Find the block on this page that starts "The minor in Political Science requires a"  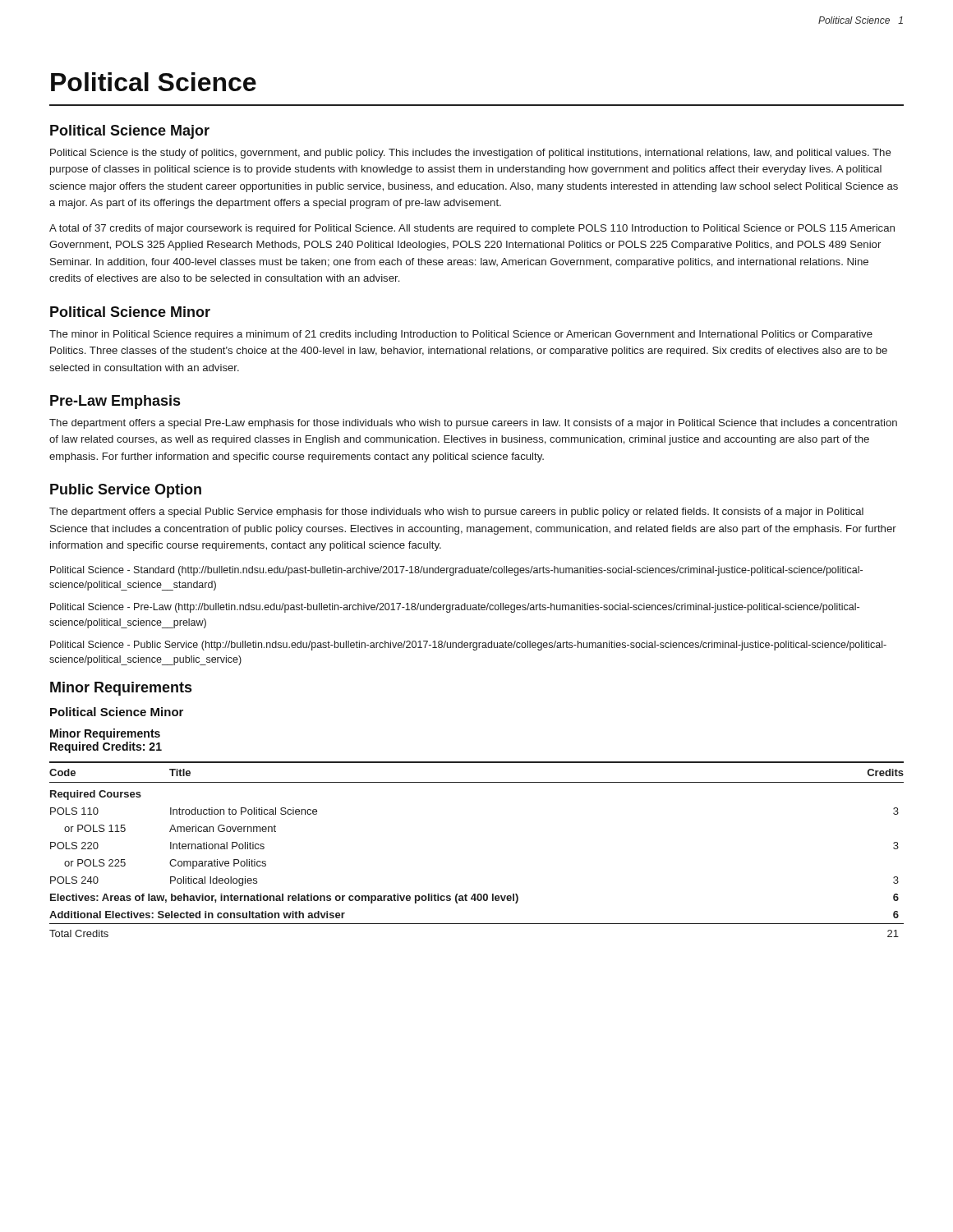(468, 350)
